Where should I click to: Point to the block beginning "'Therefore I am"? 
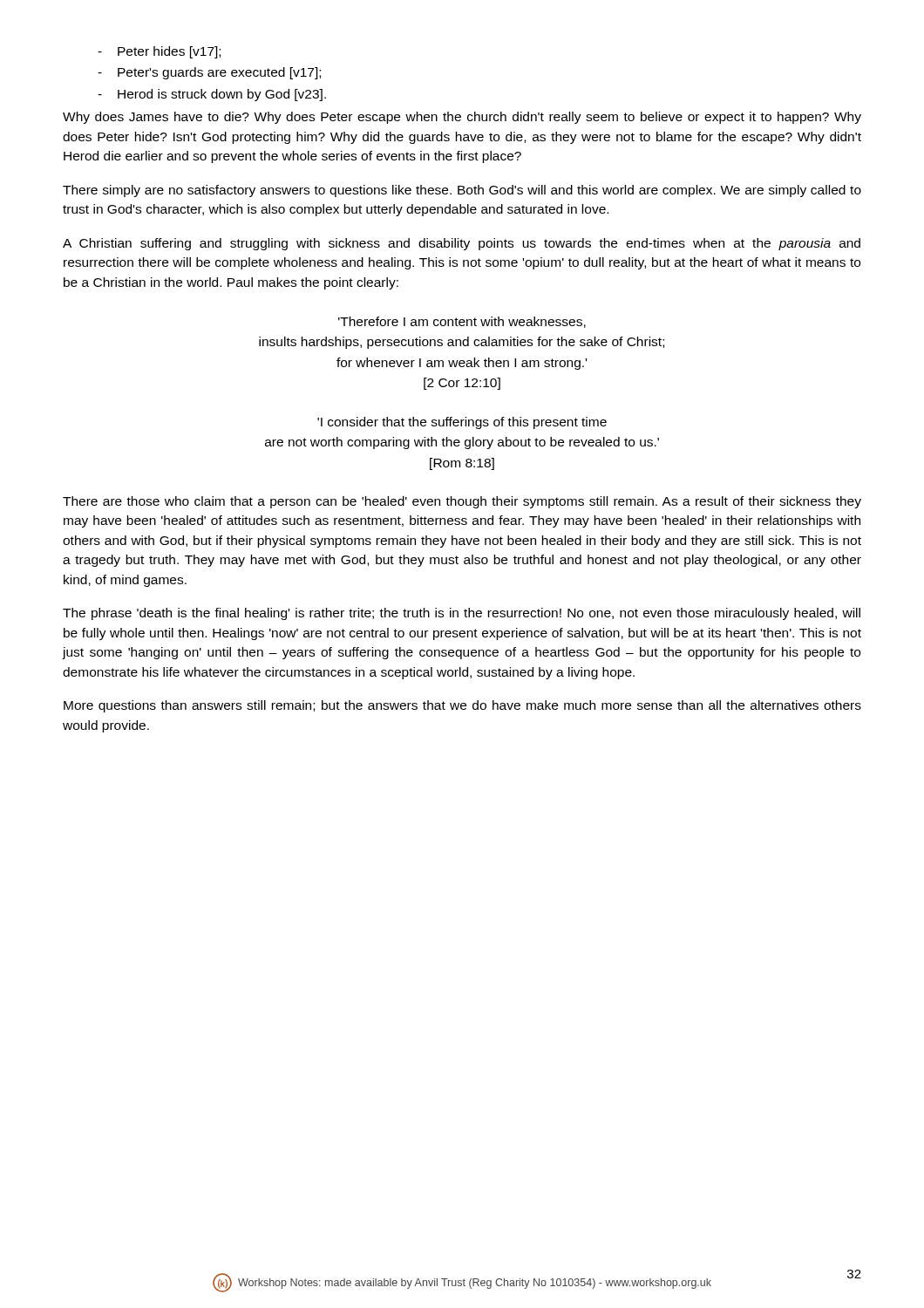coord(462,352)
